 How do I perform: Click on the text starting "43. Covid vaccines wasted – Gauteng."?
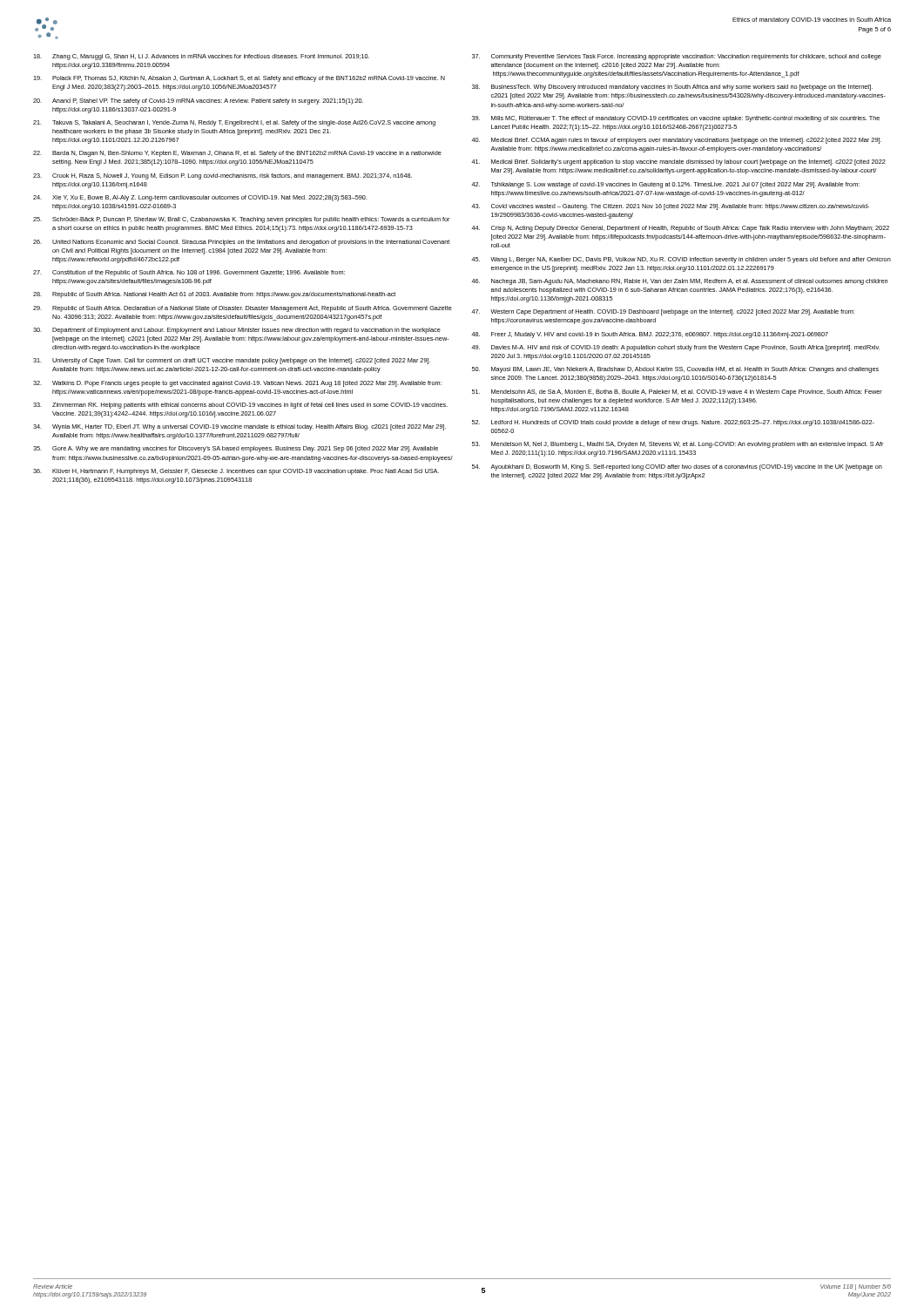pos(681,211)
